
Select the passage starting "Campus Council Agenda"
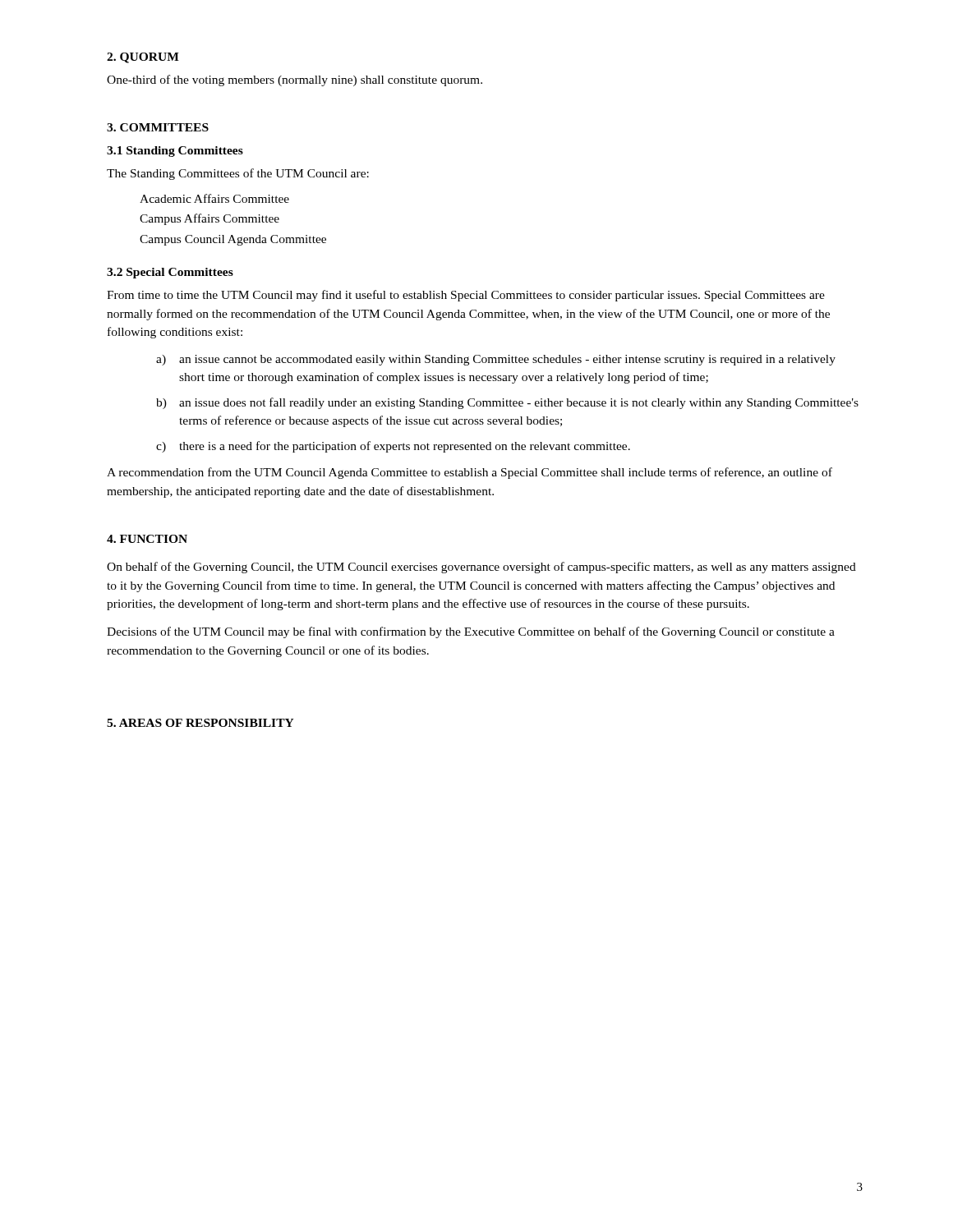[x=233, y=238]
